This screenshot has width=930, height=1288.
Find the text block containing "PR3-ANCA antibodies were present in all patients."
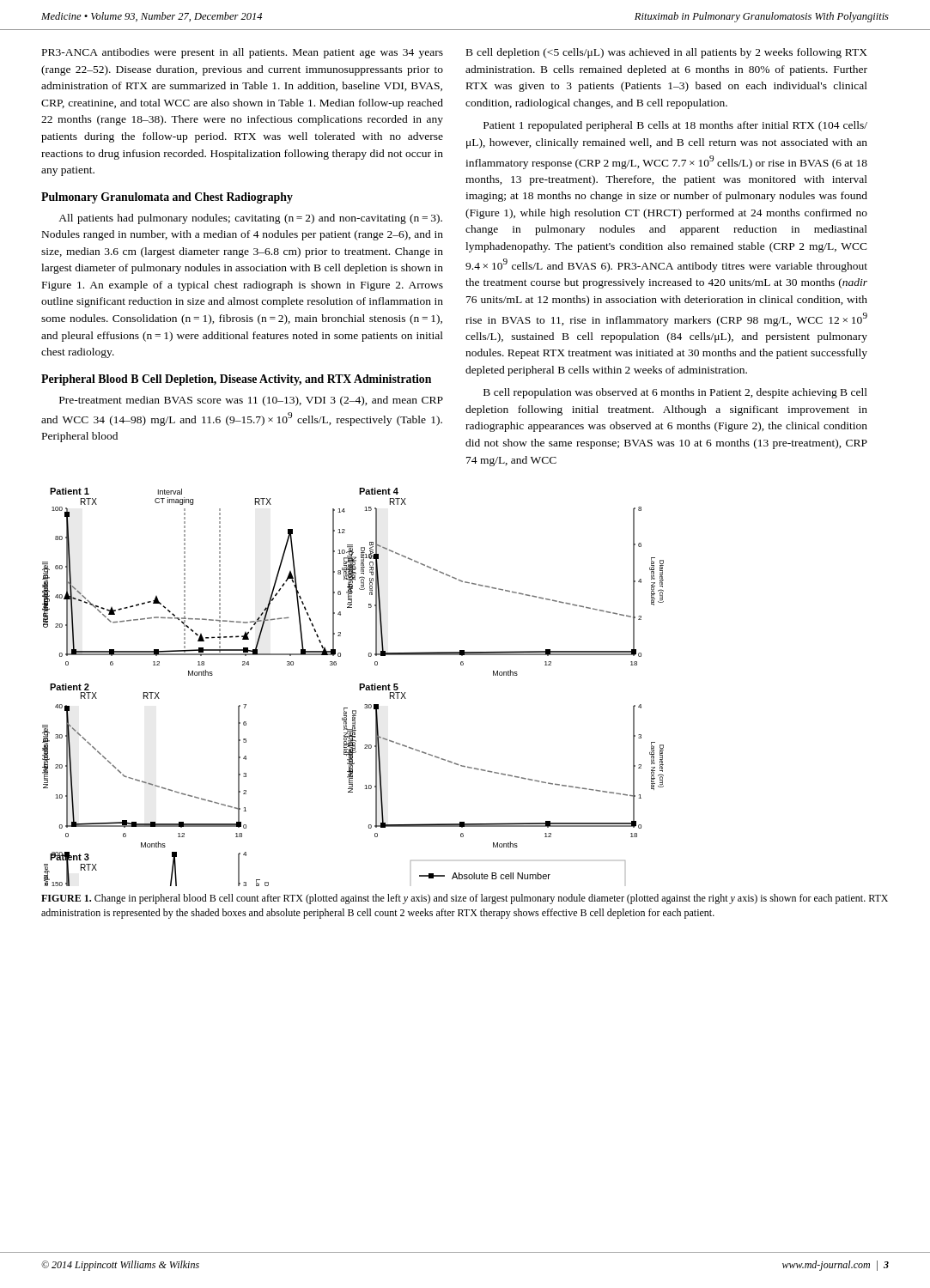coord(242,111)
